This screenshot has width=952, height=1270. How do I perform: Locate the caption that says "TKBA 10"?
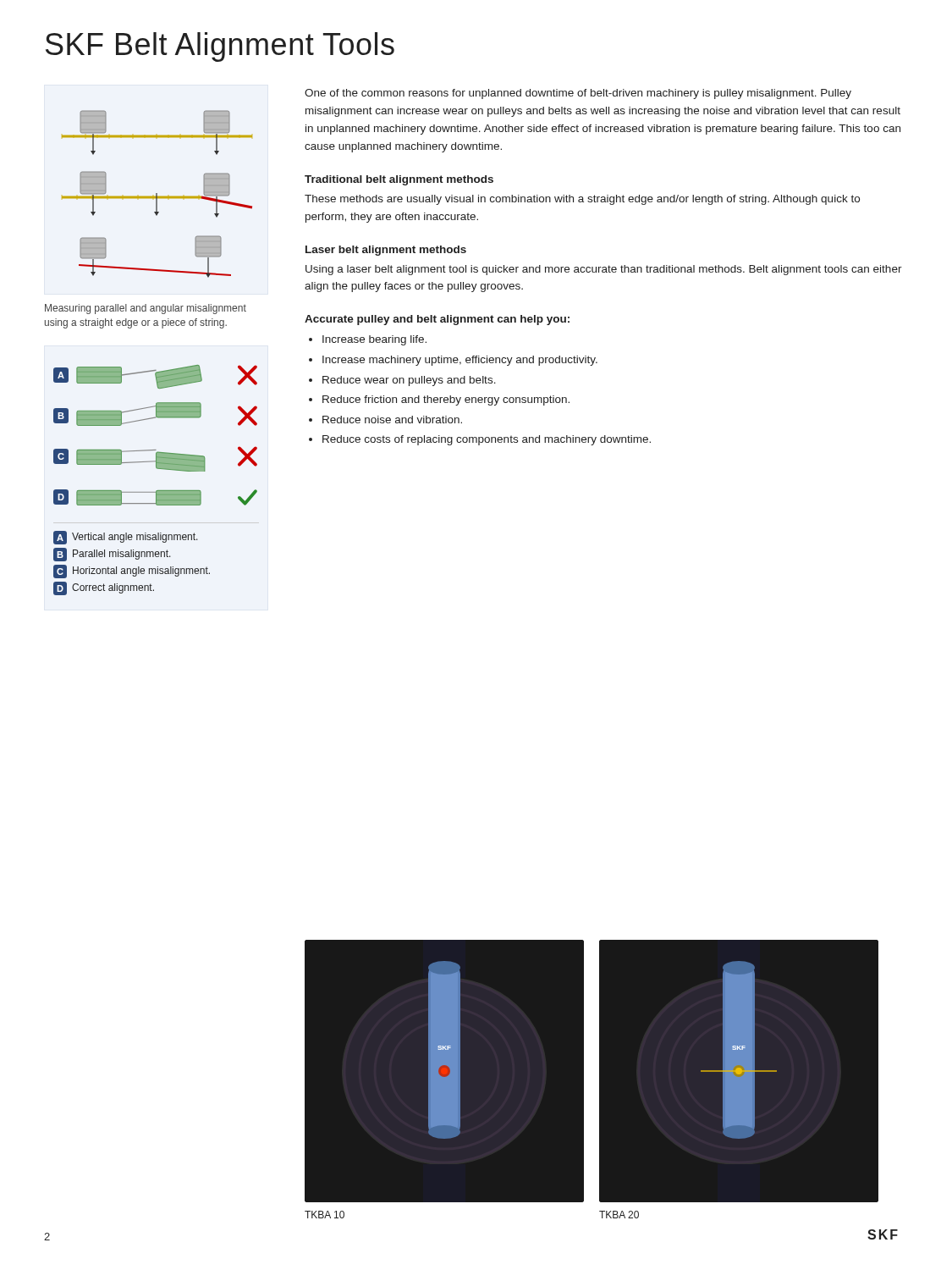point(325,1215)
